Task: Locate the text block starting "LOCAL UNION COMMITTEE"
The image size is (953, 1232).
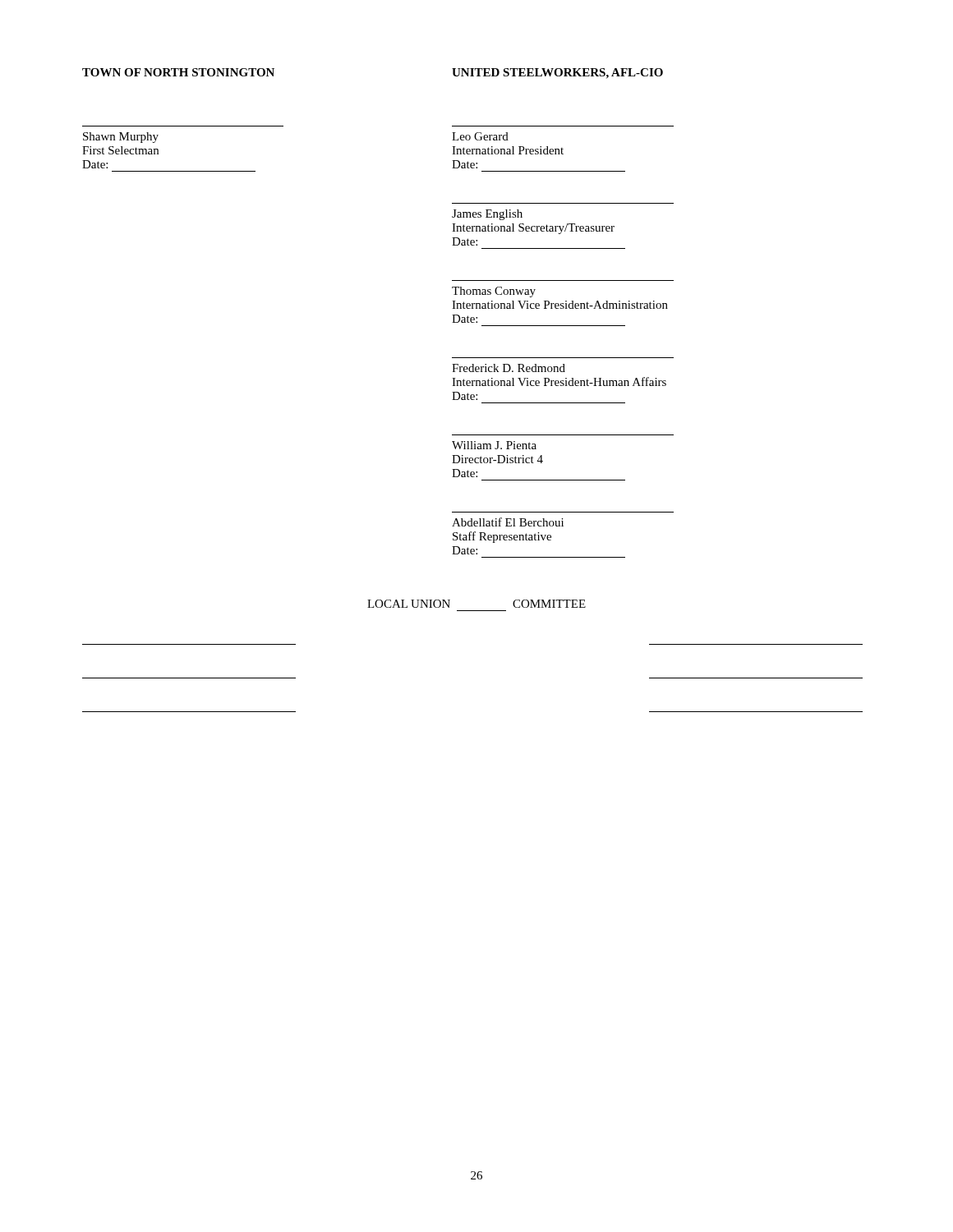Action: pyautogui.click(x=476, y=604)
